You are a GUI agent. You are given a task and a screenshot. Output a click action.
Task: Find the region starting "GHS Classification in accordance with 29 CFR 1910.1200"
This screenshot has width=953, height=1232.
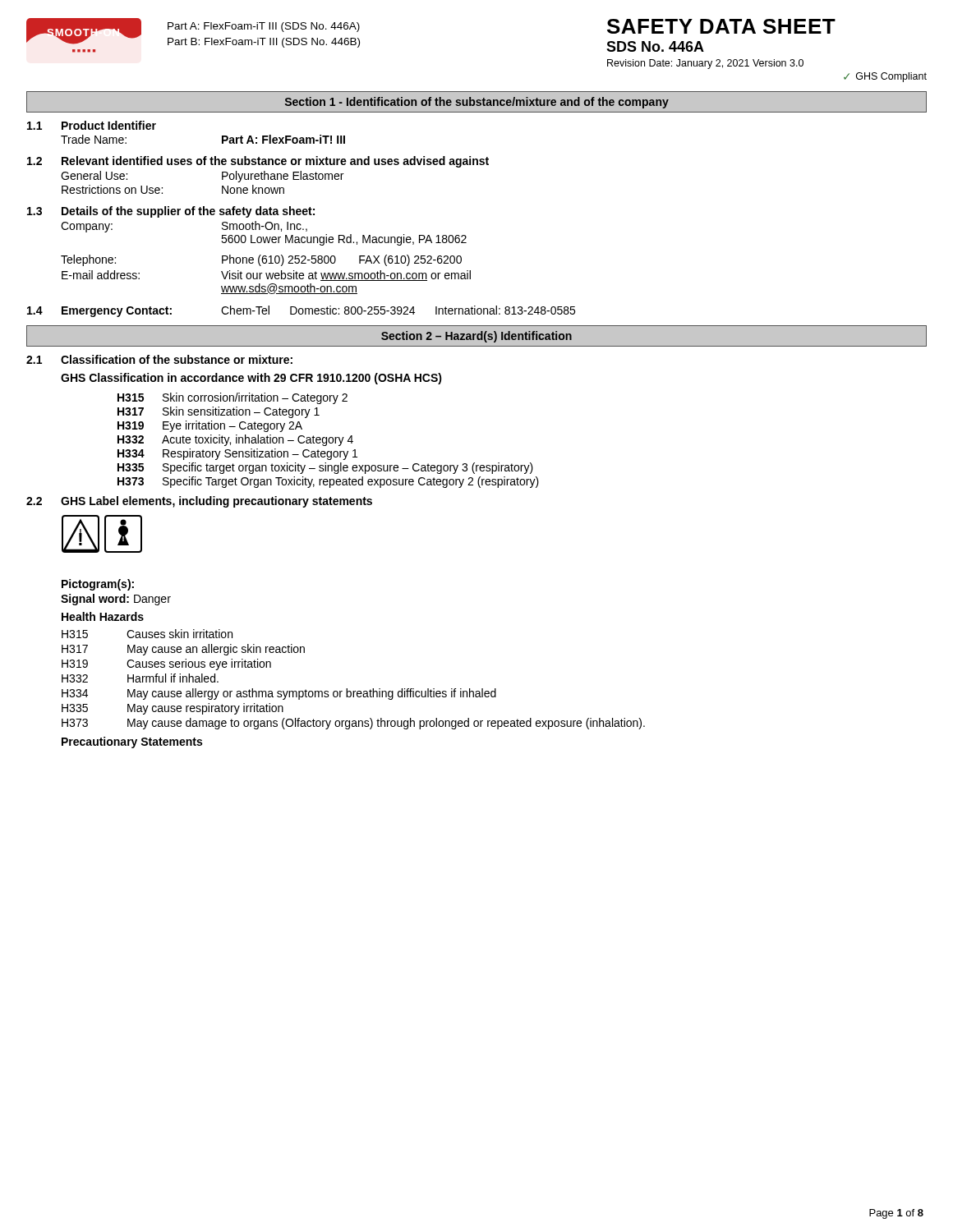pyautogui.click(x=251, y=379)
